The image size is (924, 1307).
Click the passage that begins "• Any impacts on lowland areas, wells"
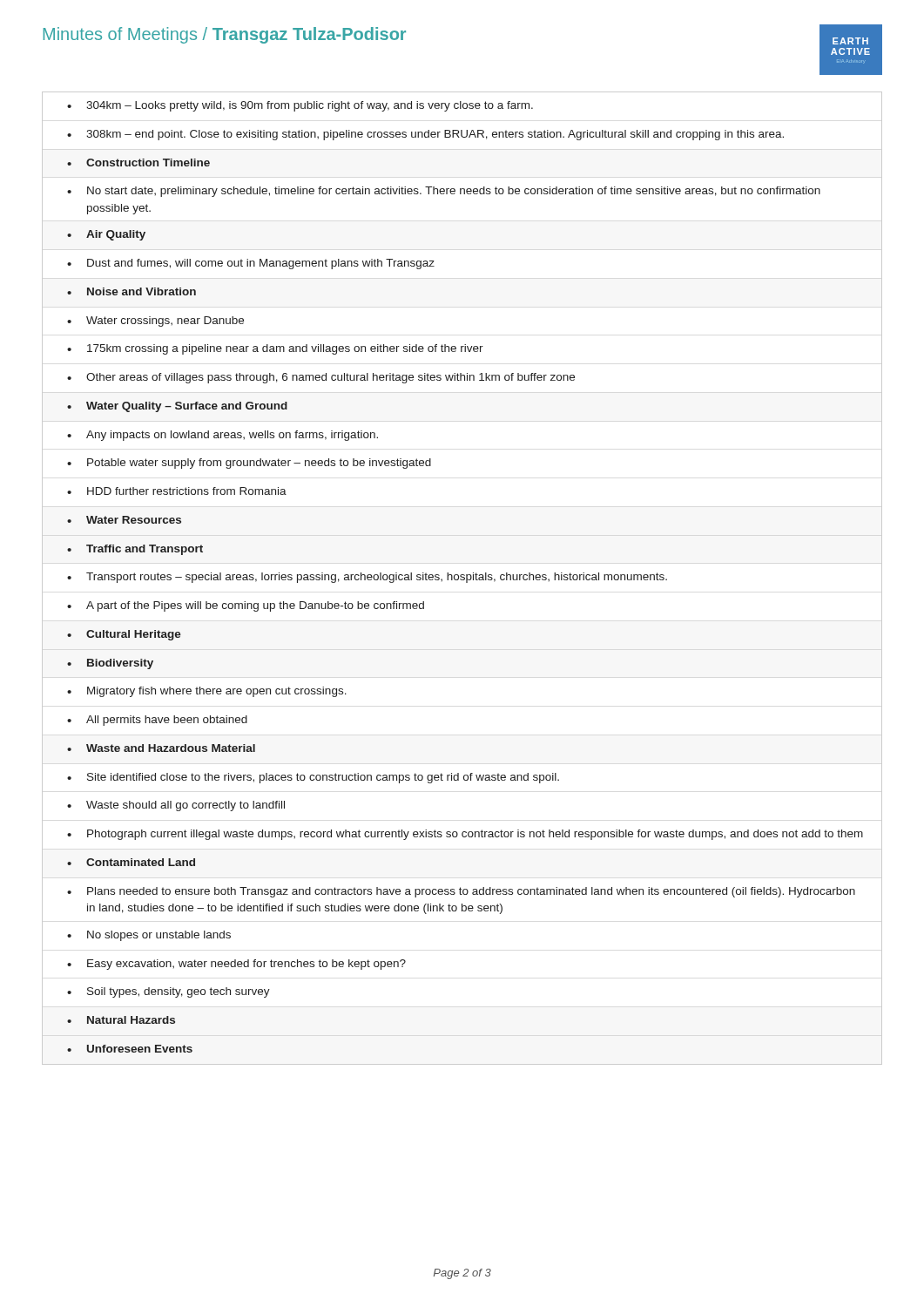[x=223, y=436]
